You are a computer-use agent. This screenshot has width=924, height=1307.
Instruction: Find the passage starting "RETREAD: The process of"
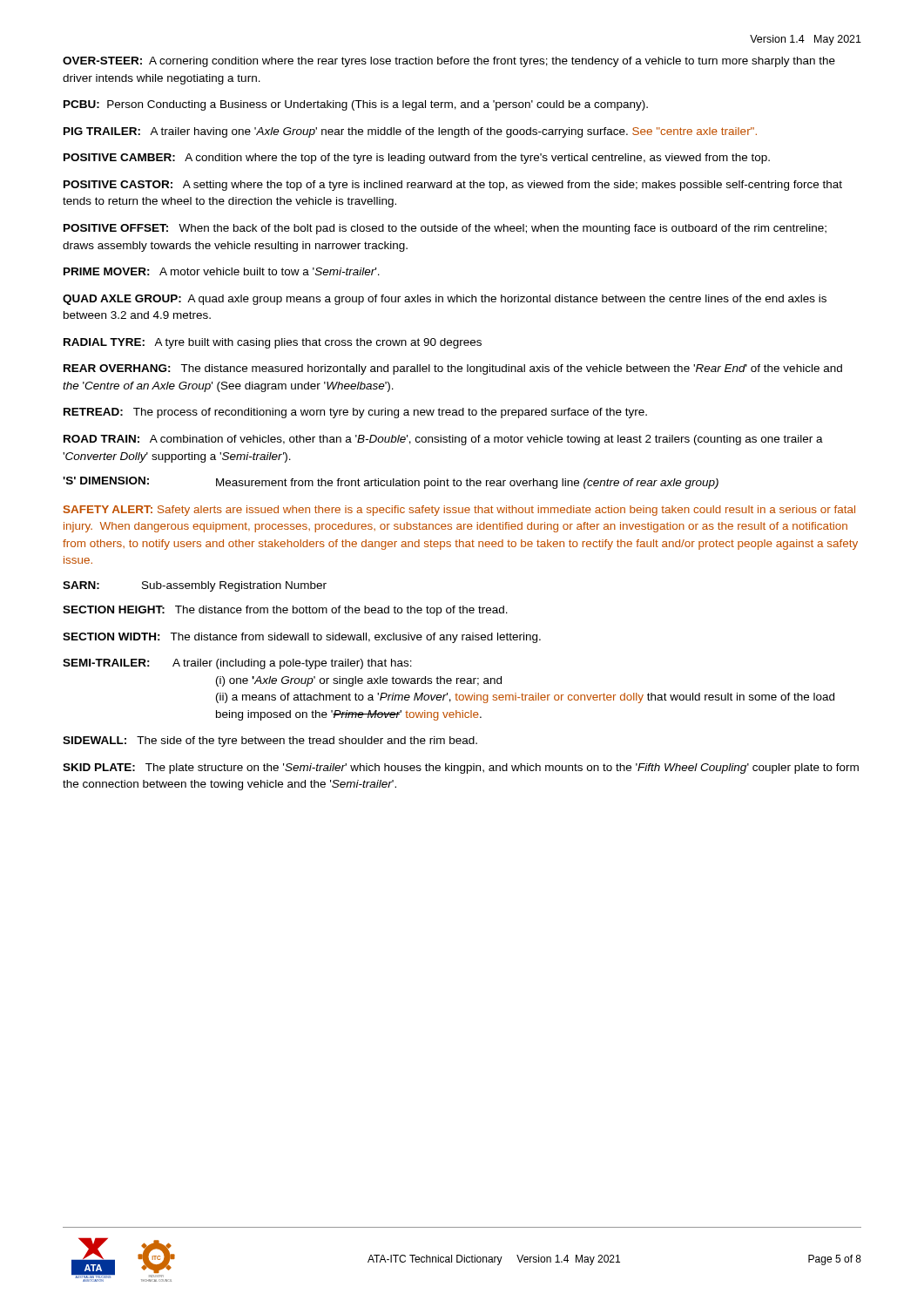pos(355,412)
